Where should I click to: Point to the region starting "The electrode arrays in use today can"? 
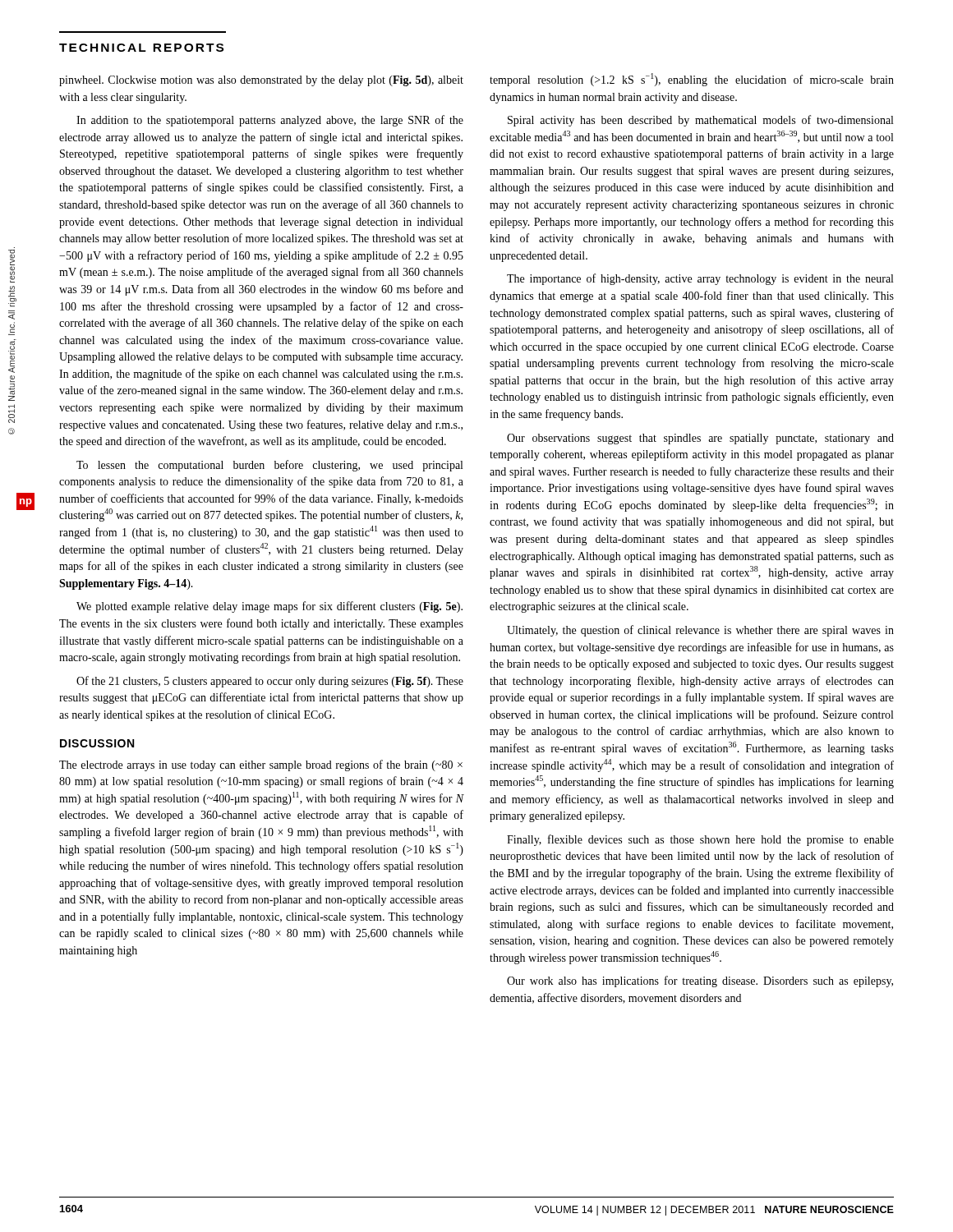[261, 858]
